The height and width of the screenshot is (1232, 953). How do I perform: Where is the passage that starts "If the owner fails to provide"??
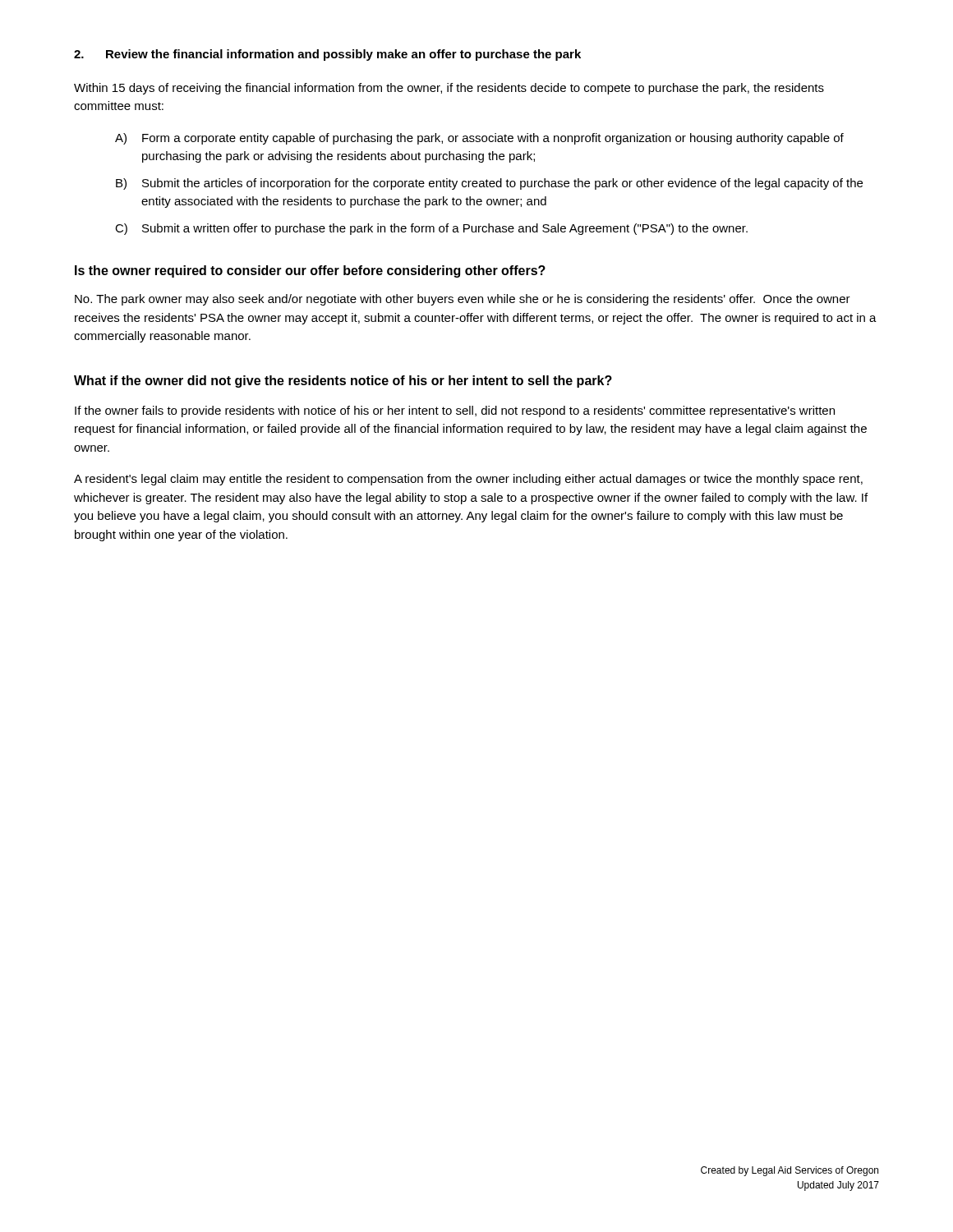(x=471, y=429)
